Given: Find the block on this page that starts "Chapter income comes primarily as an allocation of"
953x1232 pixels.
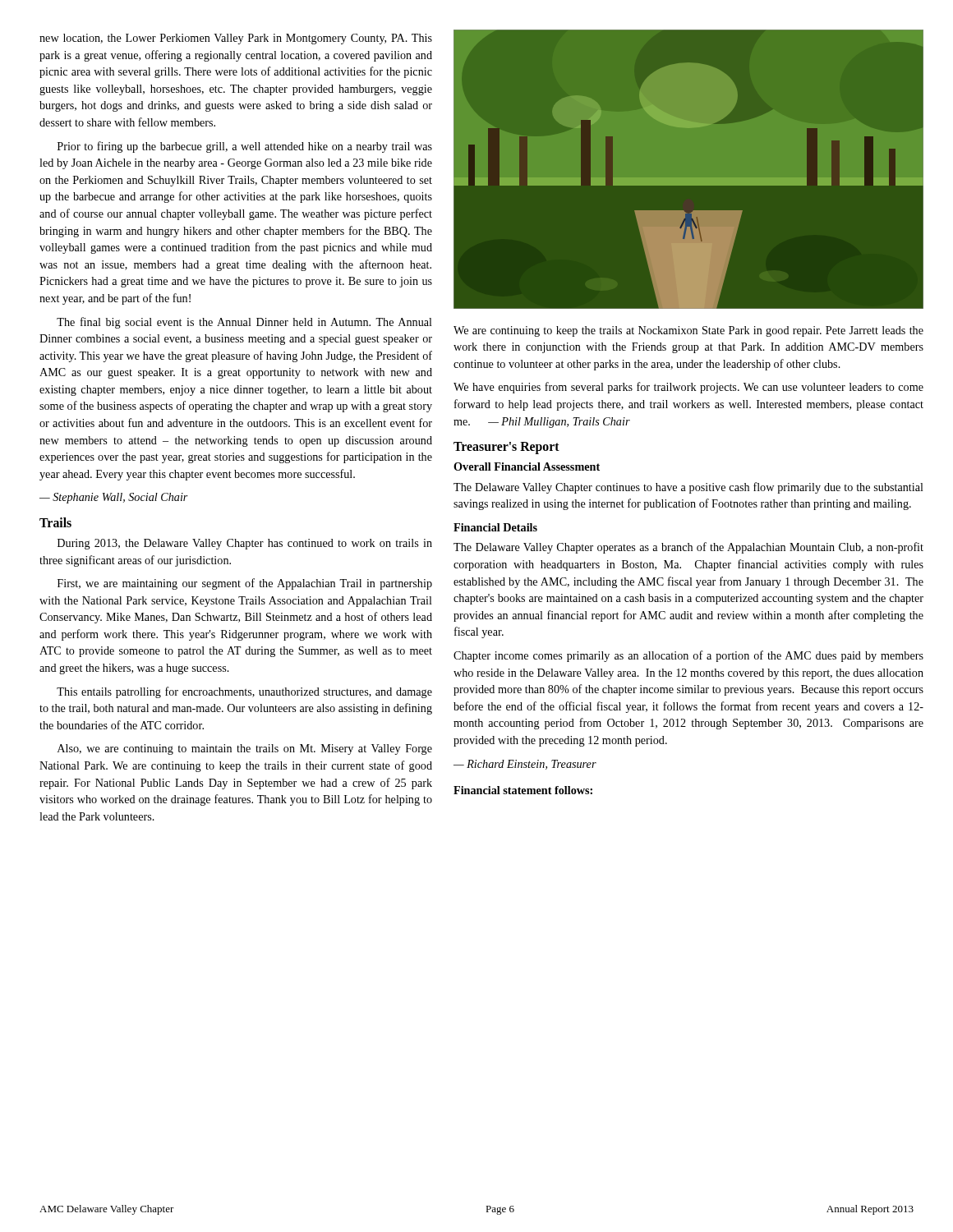Looking at the screenshot, I should coord(688,698).
